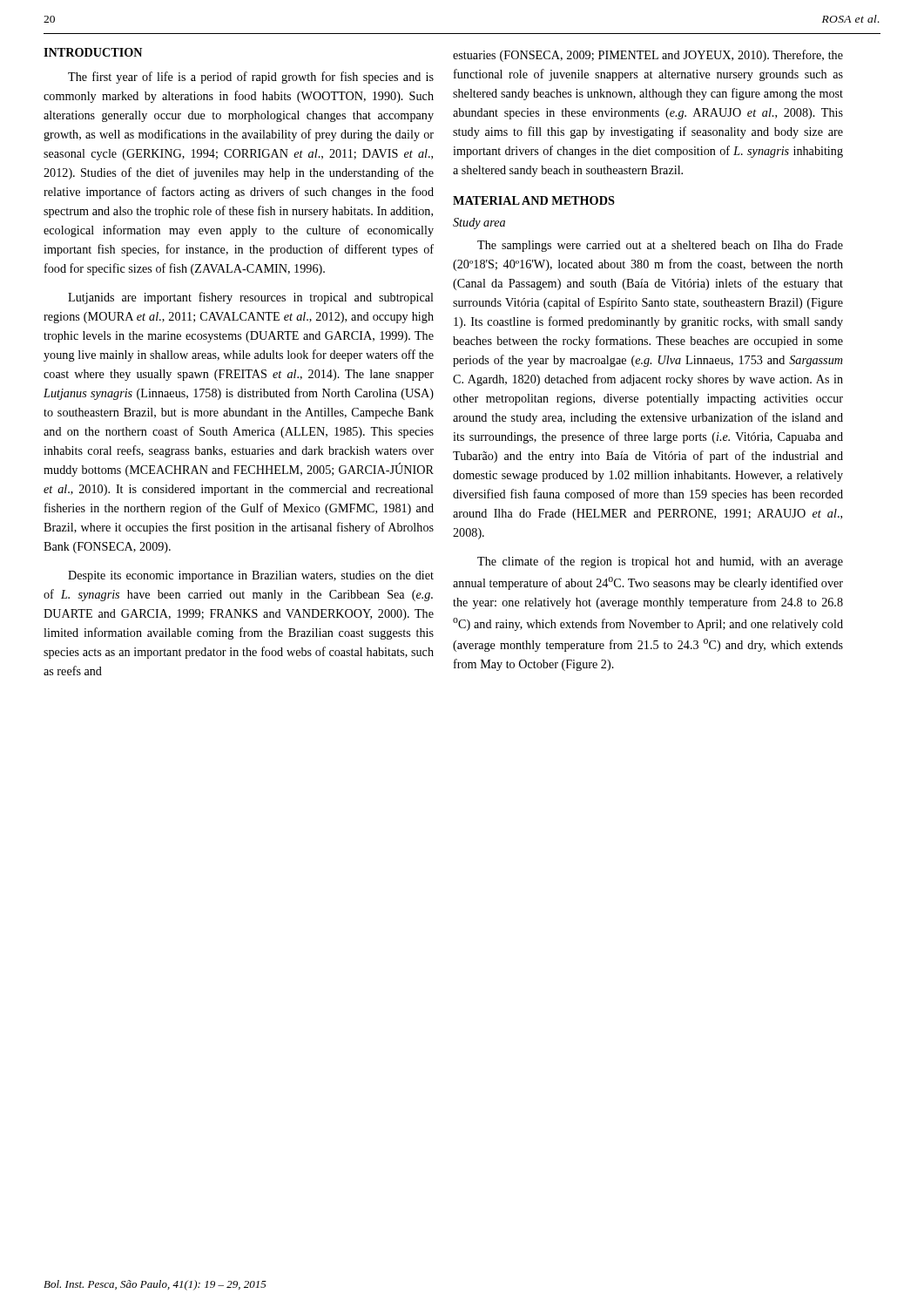The width and height of the screenshot is (924, 1307).
Task: Locate the element starting "MATERIAL AND METHODS"
Action: coord(534,200)
